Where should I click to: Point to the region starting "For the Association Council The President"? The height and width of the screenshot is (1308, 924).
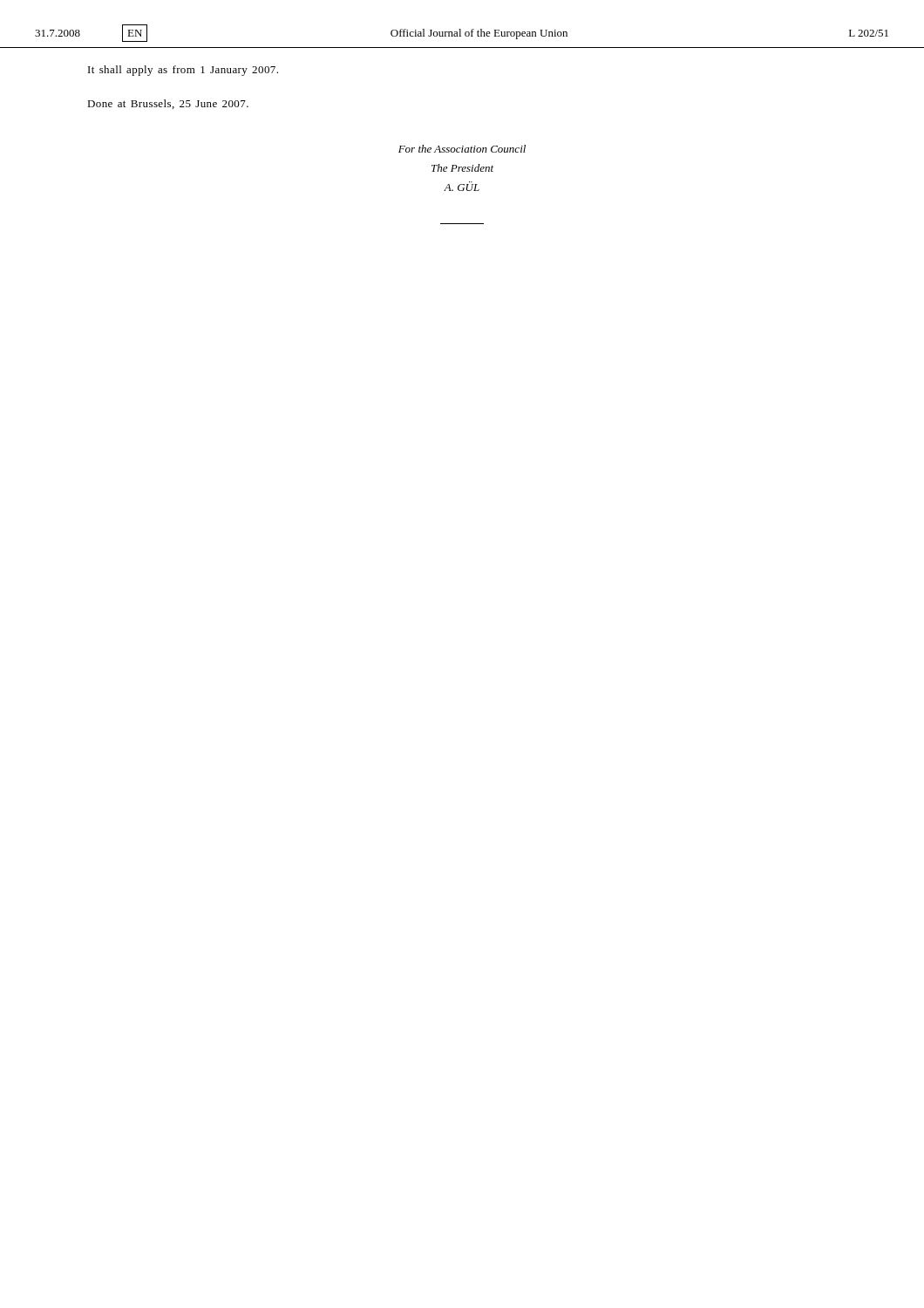[462, 168]
